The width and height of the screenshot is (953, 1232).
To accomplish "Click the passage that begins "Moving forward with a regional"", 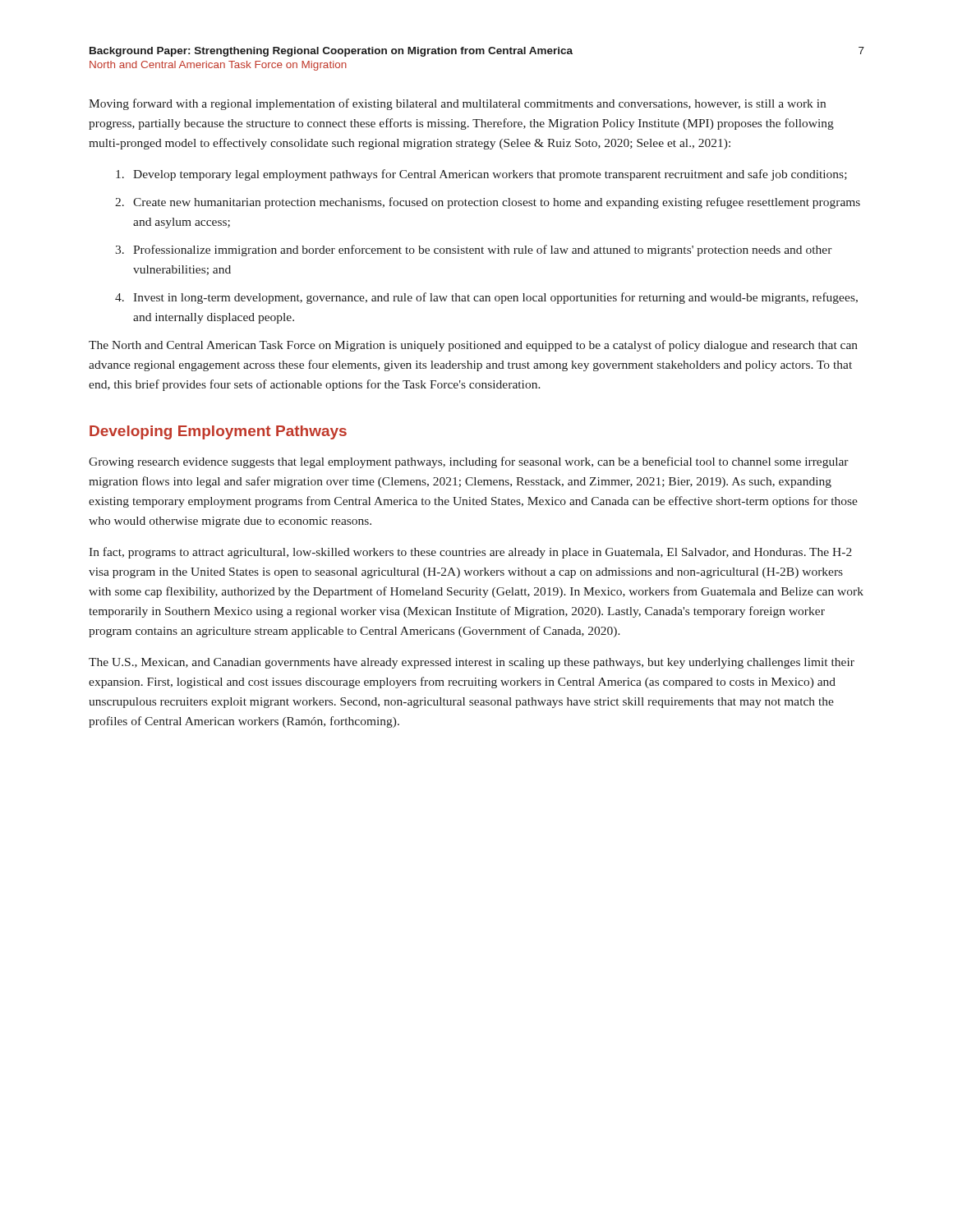I will click(x=461, y=123).
